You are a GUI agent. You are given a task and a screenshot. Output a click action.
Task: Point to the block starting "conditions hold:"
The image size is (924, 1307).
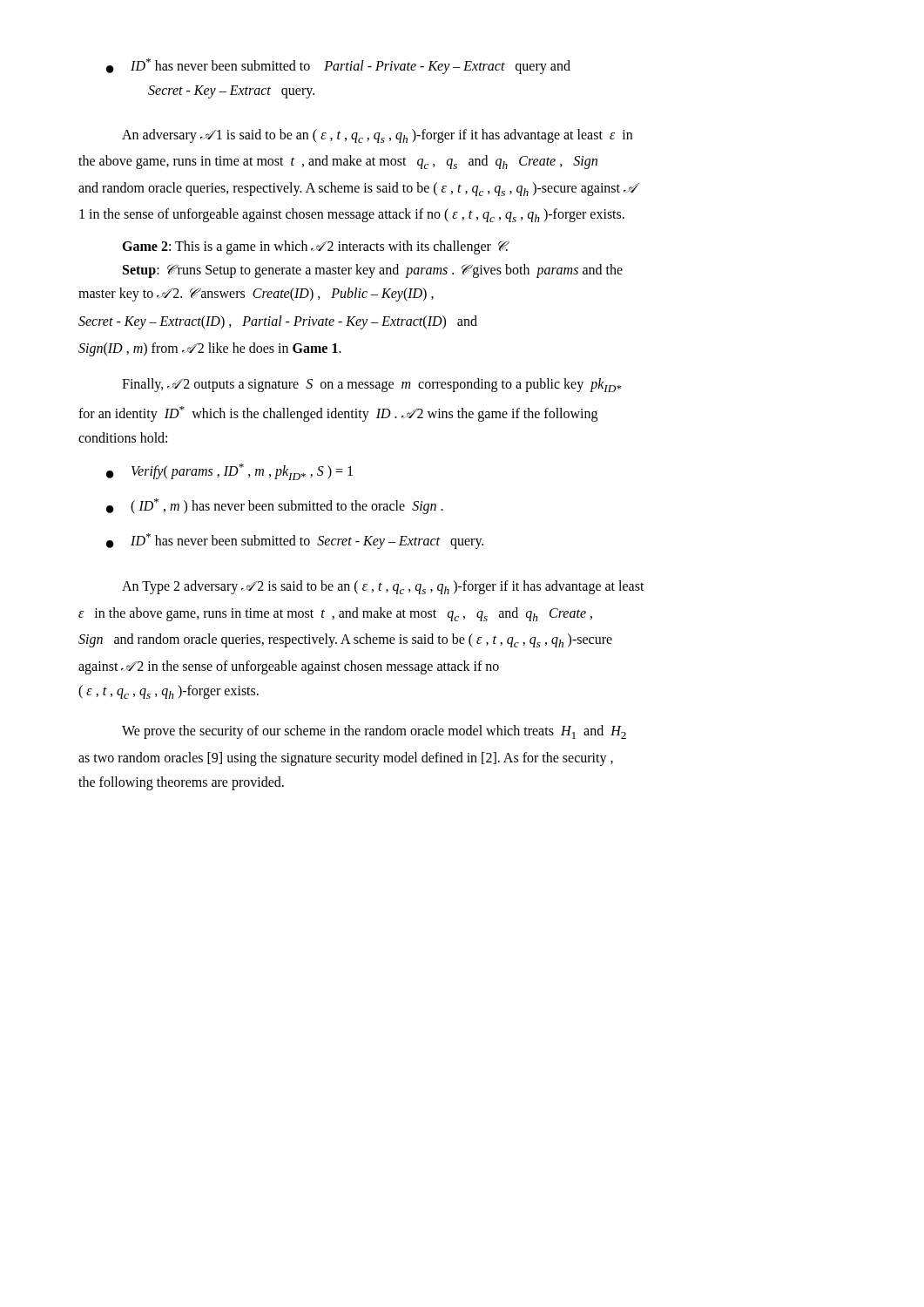pos(123,437)
